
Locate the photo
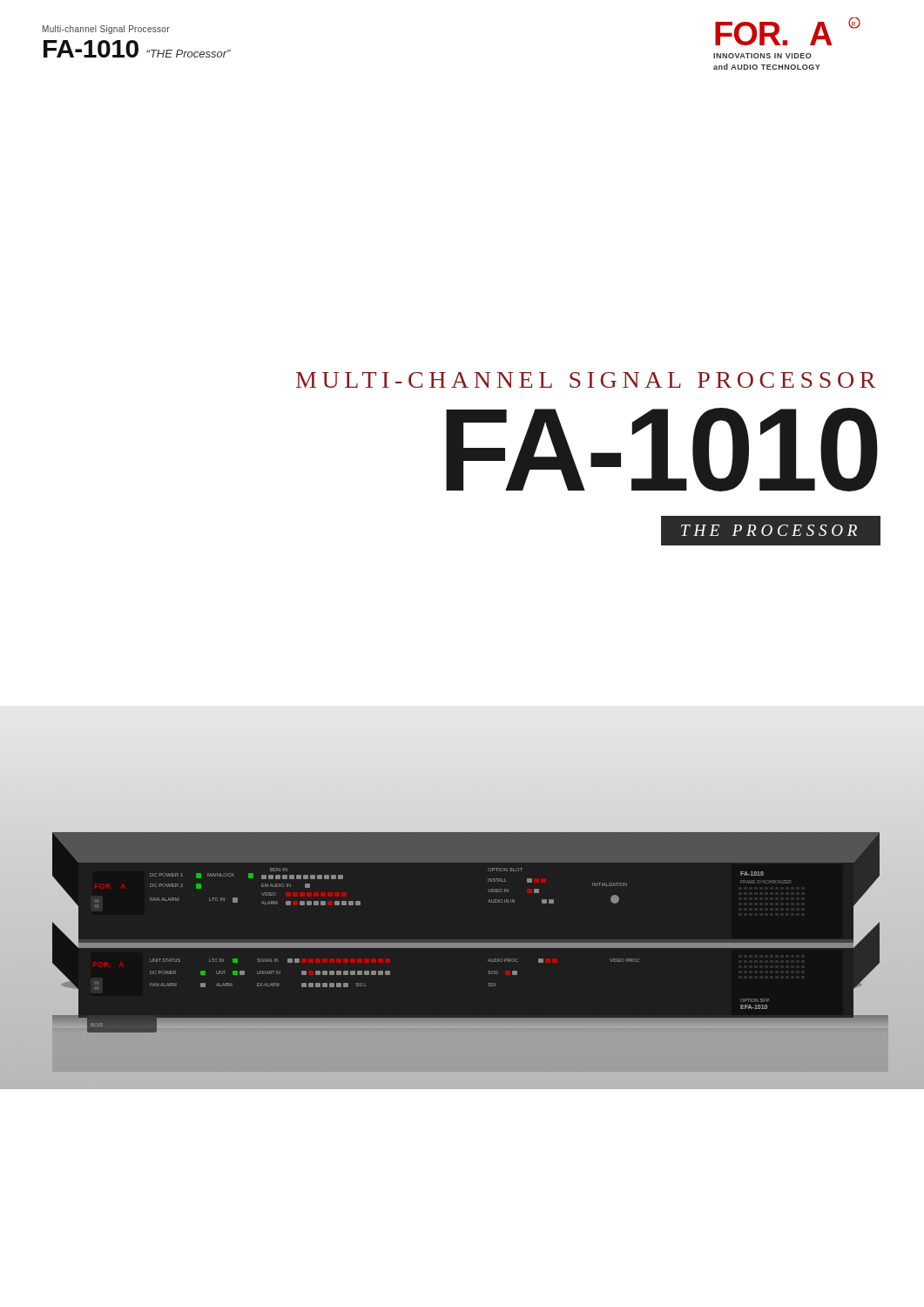(x=462, y=897)
